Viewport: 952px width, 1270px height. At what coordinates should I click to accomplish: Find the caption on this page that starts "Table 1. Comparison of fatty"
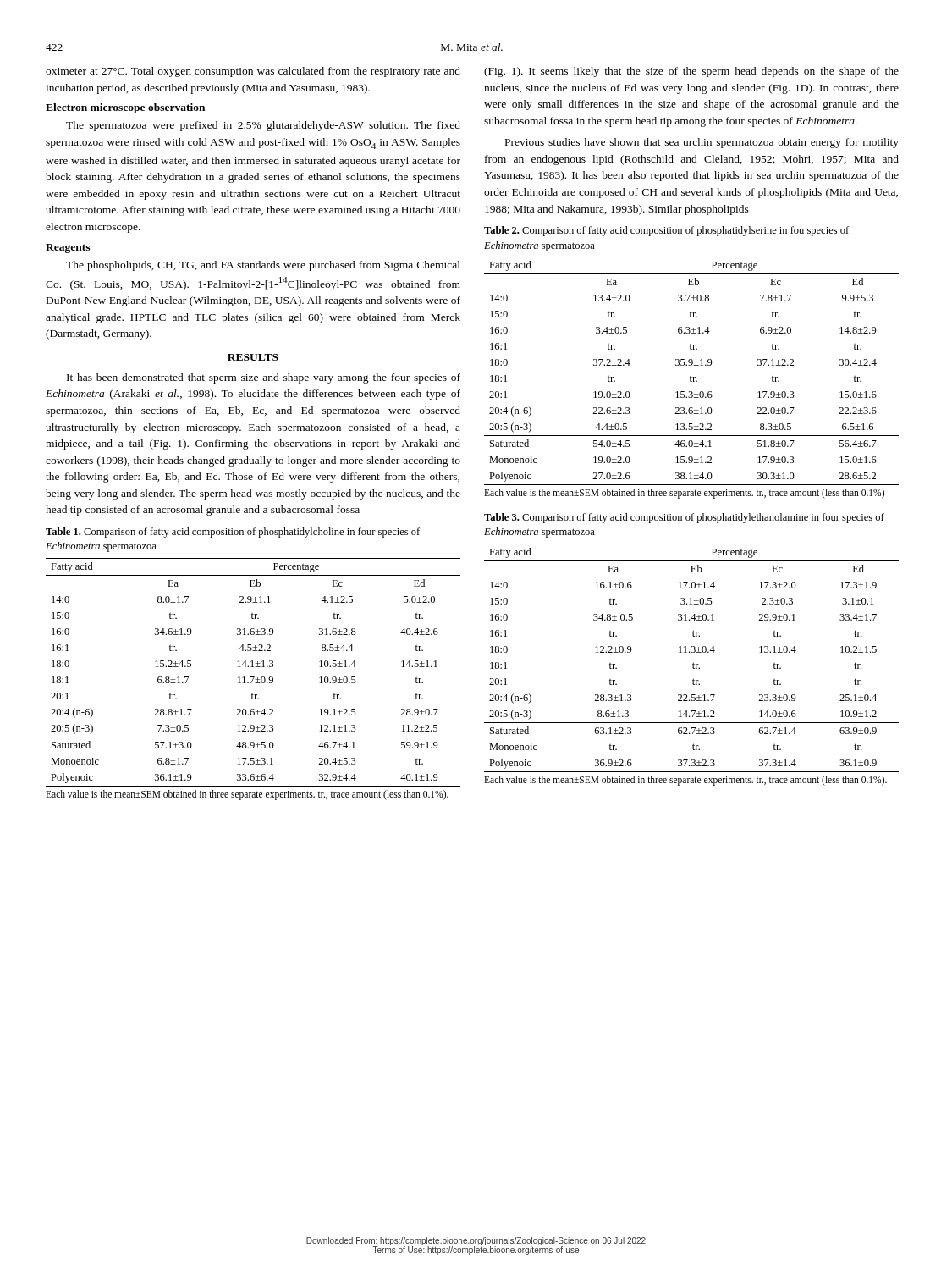pos(233,539)
